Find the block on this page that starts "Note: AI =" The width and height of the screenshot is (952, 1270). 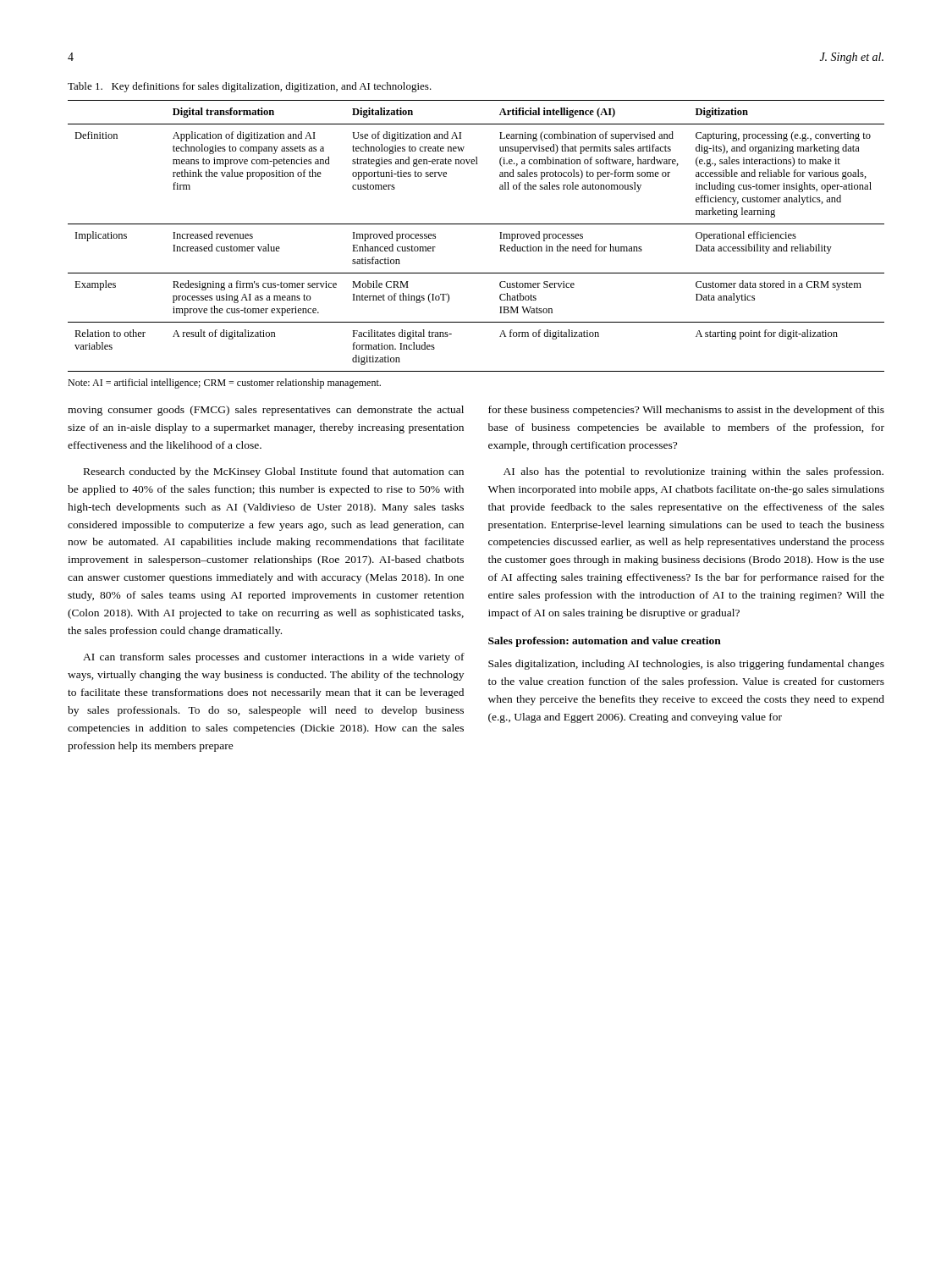[x=225, y=383]
